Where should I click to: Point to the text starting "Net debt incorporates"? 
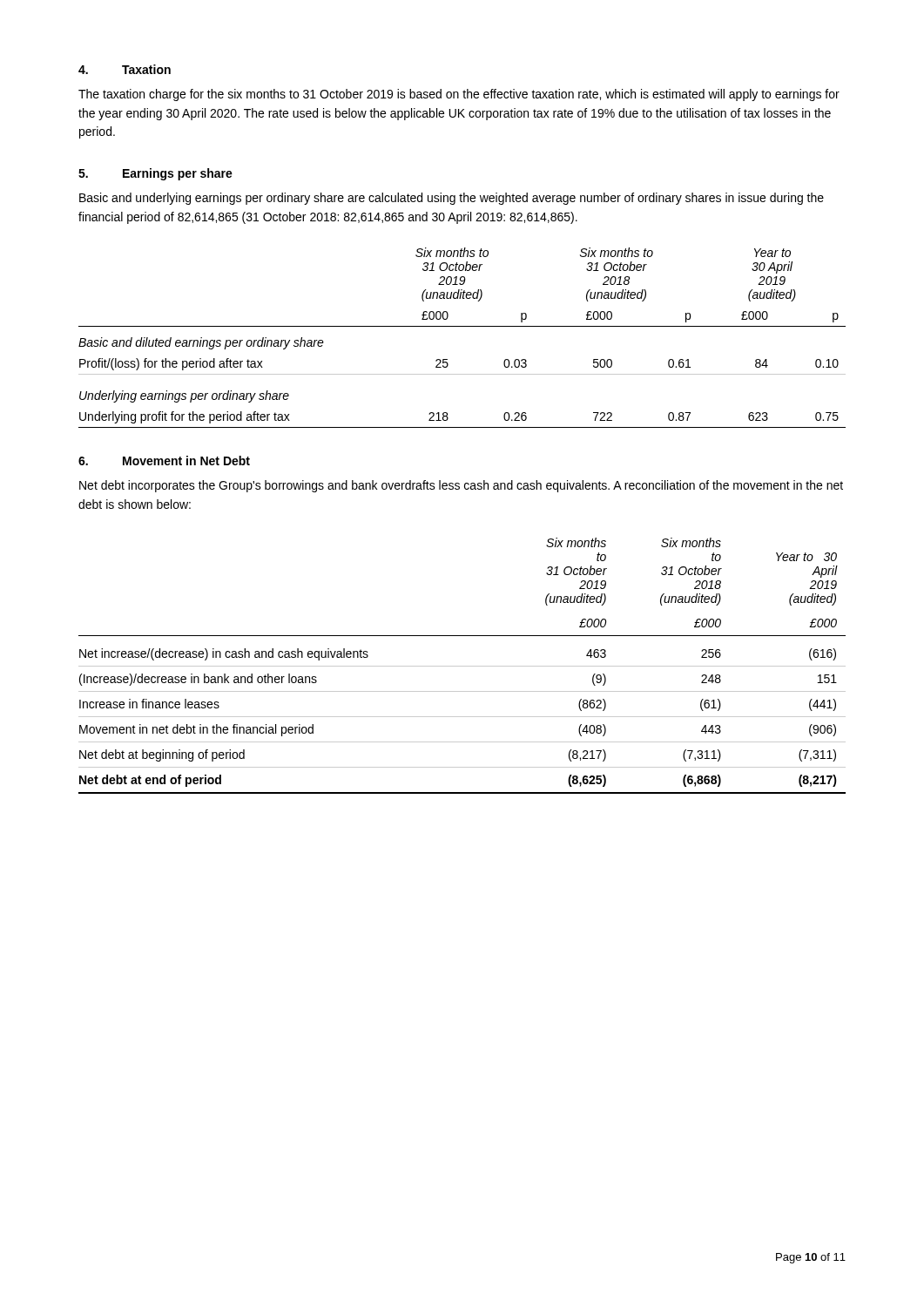click(461, 495)
